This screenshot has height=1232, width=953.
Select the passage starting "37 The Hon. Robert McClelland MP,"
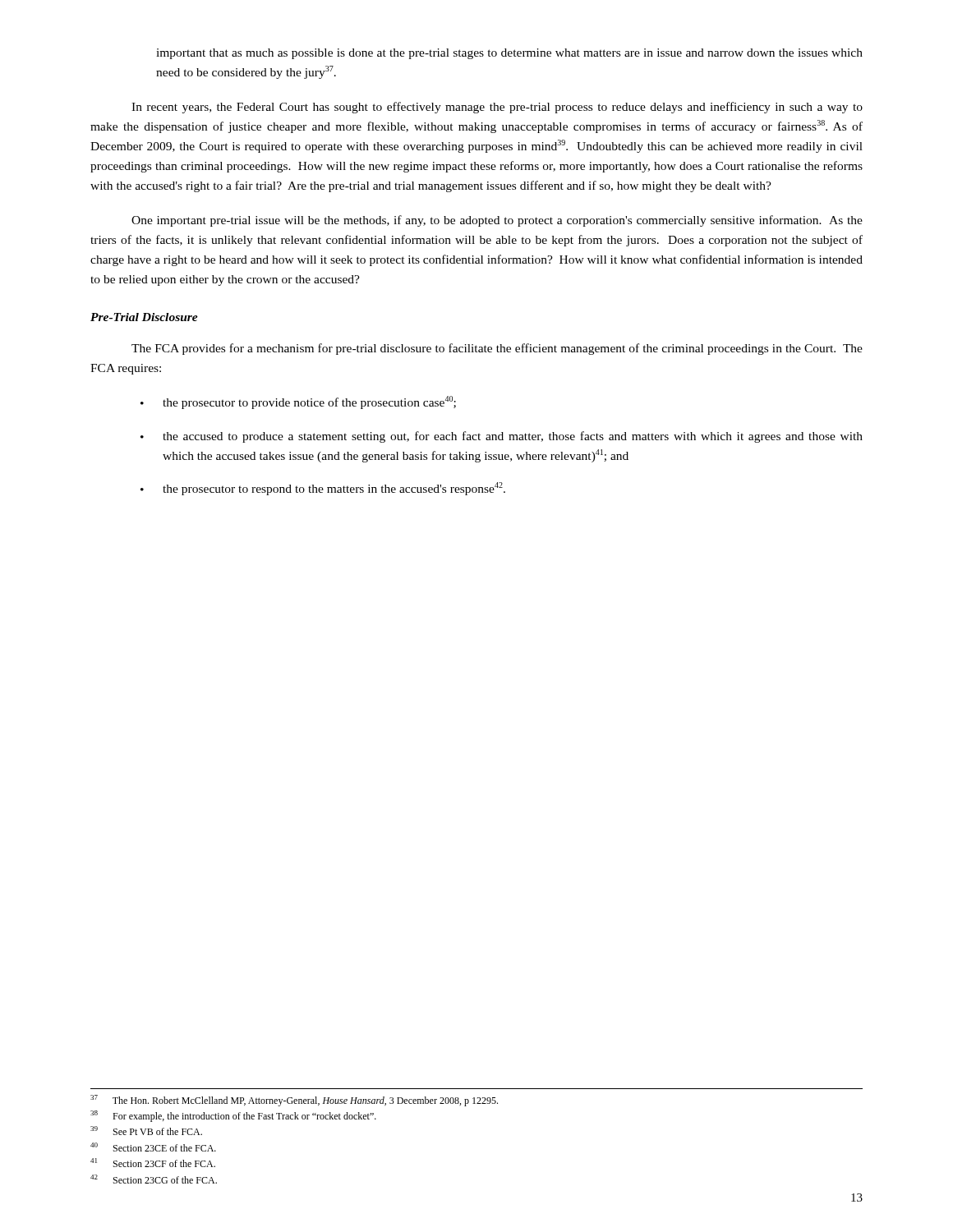pyautogui.click(x=294, y=1100)
